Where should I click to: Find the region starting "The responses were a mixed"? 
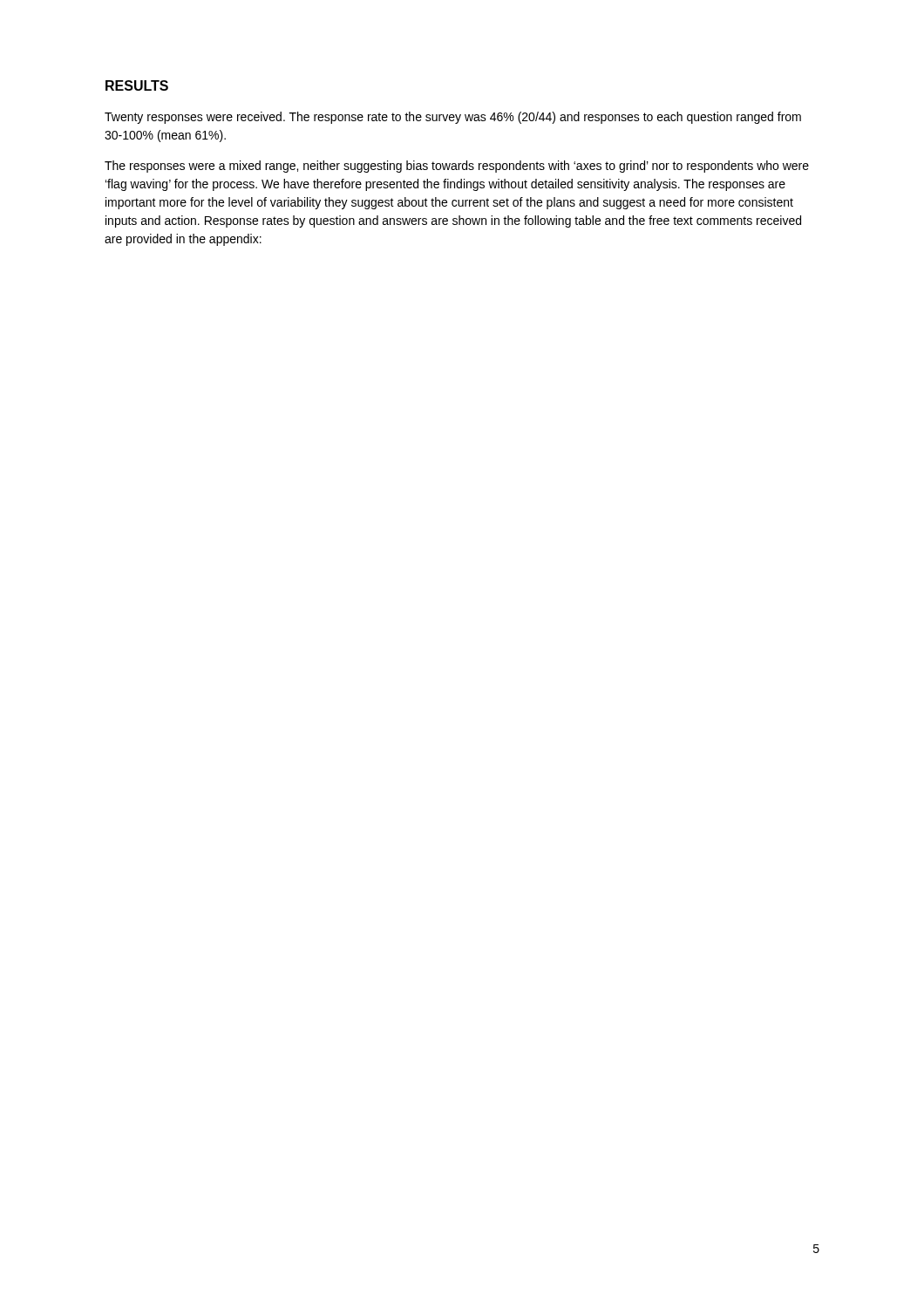coord(457,202)
